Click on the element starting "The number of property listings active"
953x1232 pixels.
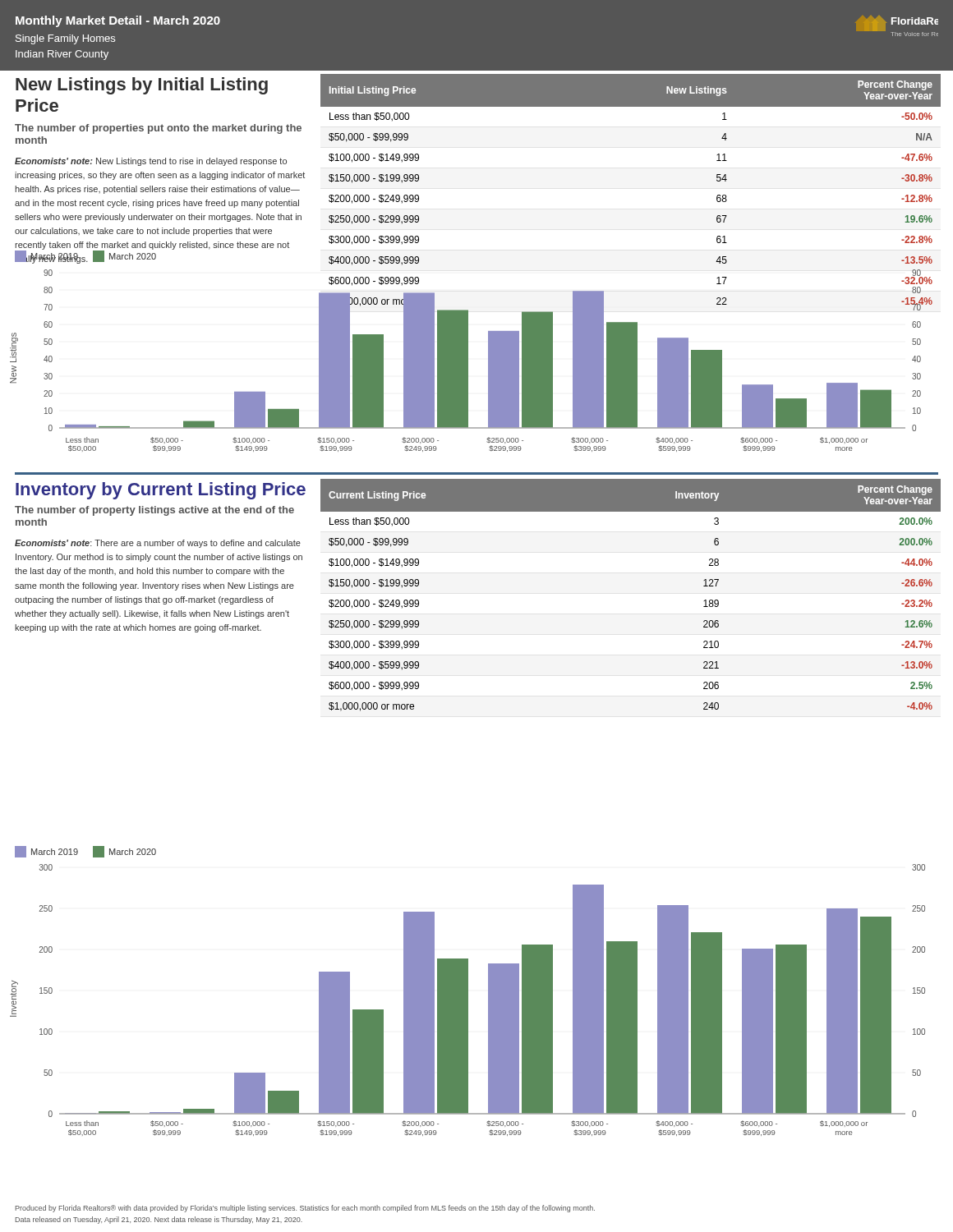[x=155, y=516]
